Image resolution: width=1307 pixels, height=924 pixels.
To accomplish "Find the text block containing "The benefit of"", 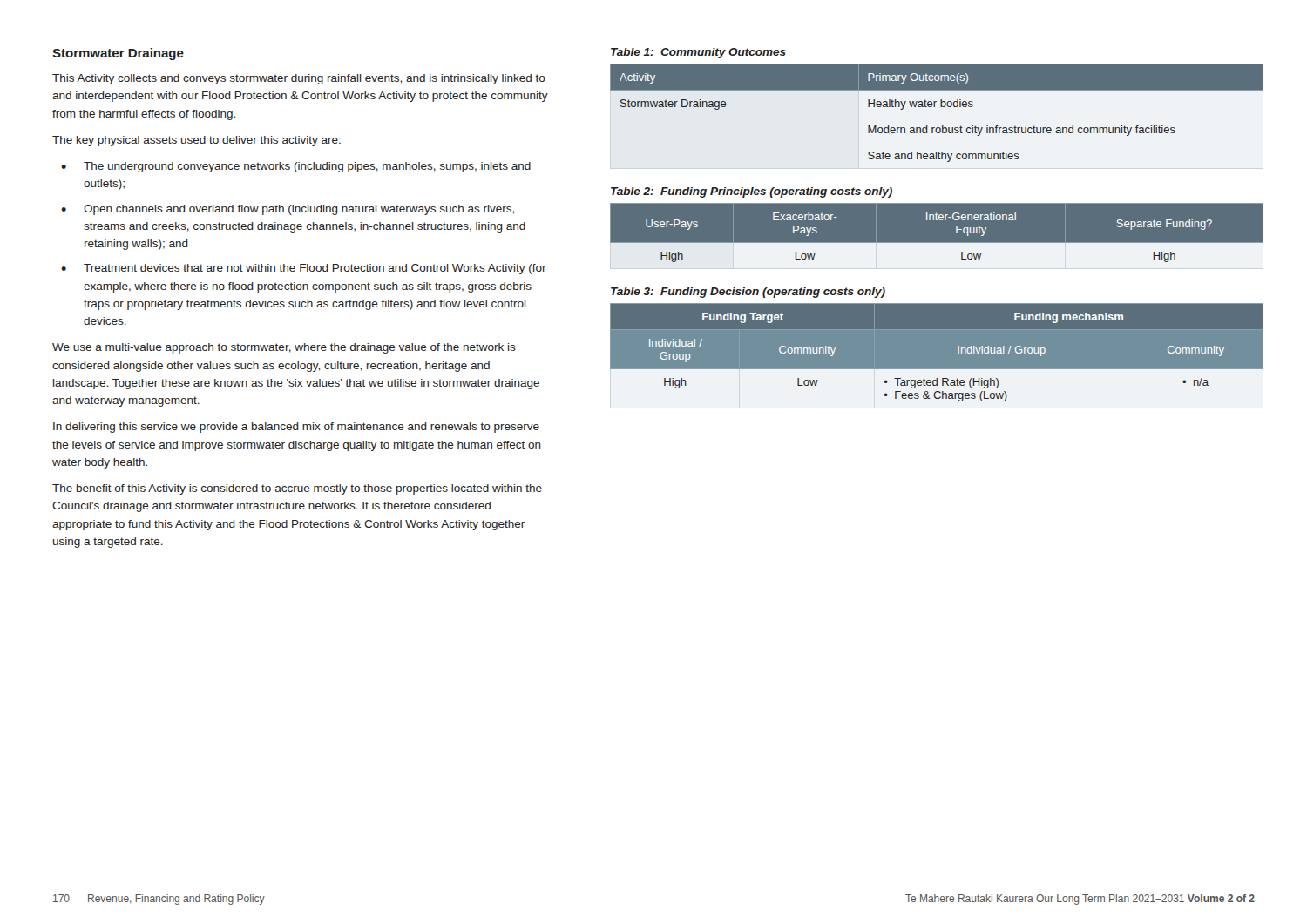I will [x=297, y=515].
